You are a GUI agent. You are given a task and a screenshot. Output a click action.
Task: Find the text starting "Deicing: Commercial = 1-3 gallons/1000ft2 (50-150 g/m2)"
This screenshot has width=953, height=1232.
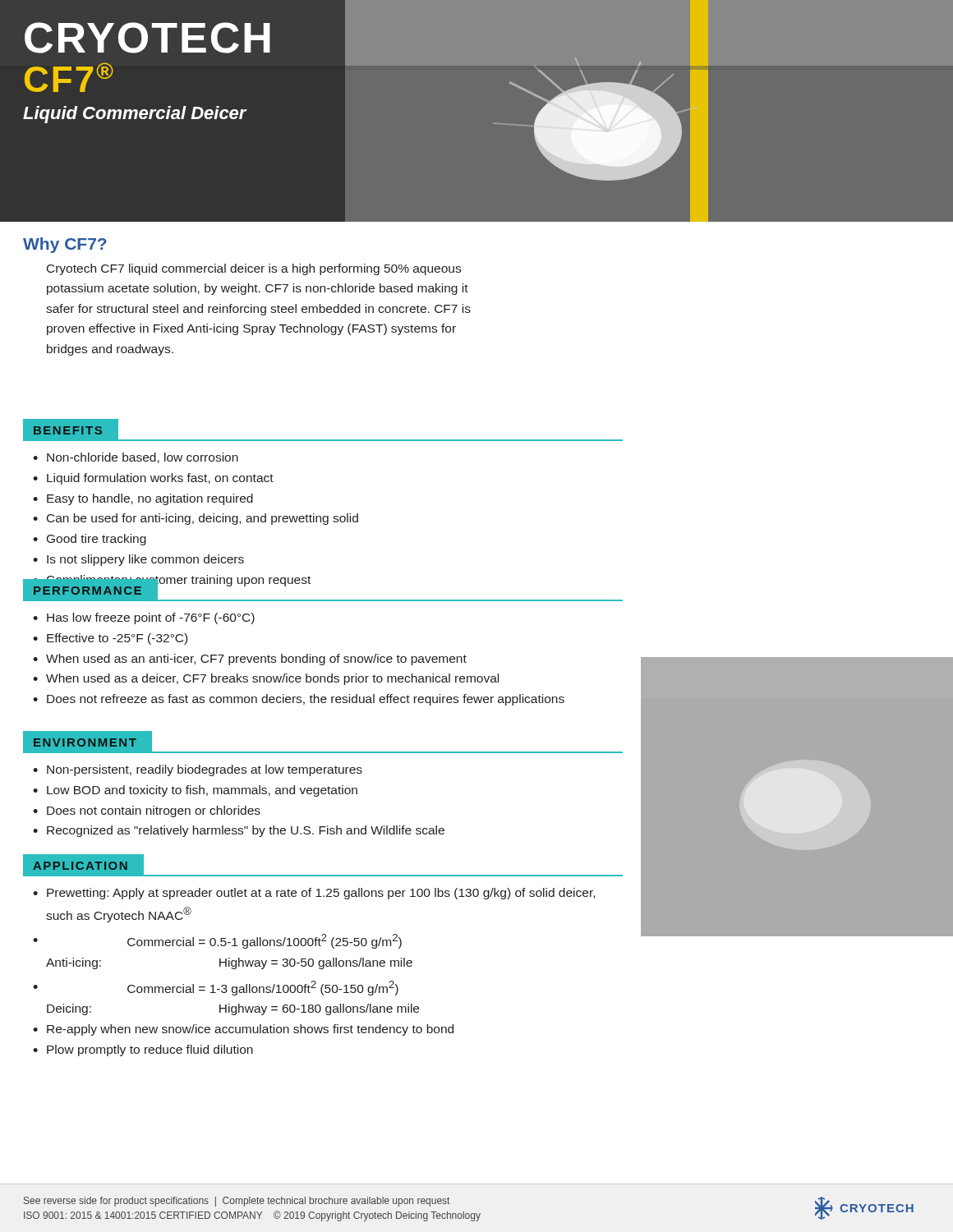pyautogui.click(x=233, y=998)
